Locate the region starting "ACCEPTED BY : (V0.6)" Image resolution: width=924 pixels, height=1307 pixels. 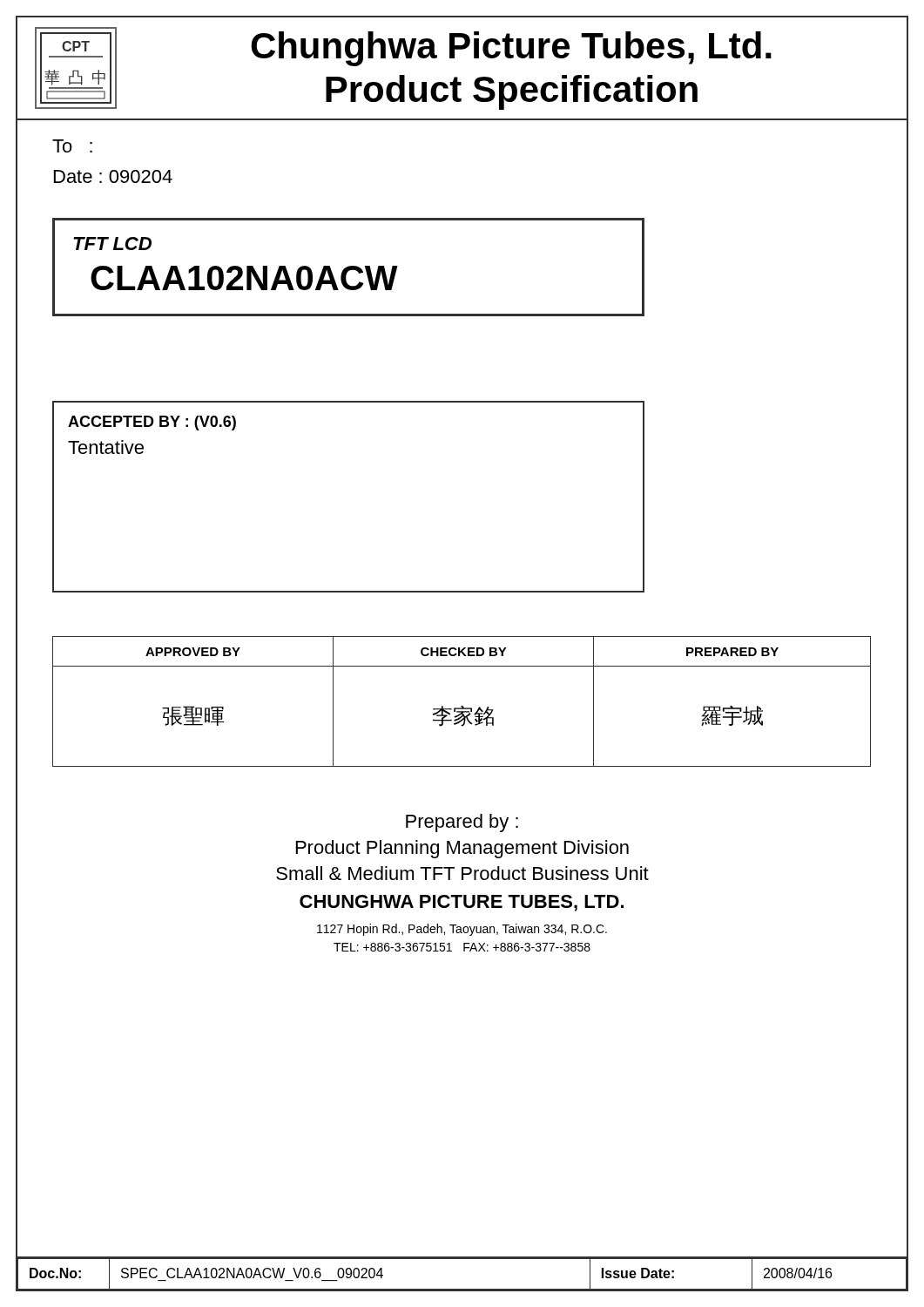coord(152,423)
